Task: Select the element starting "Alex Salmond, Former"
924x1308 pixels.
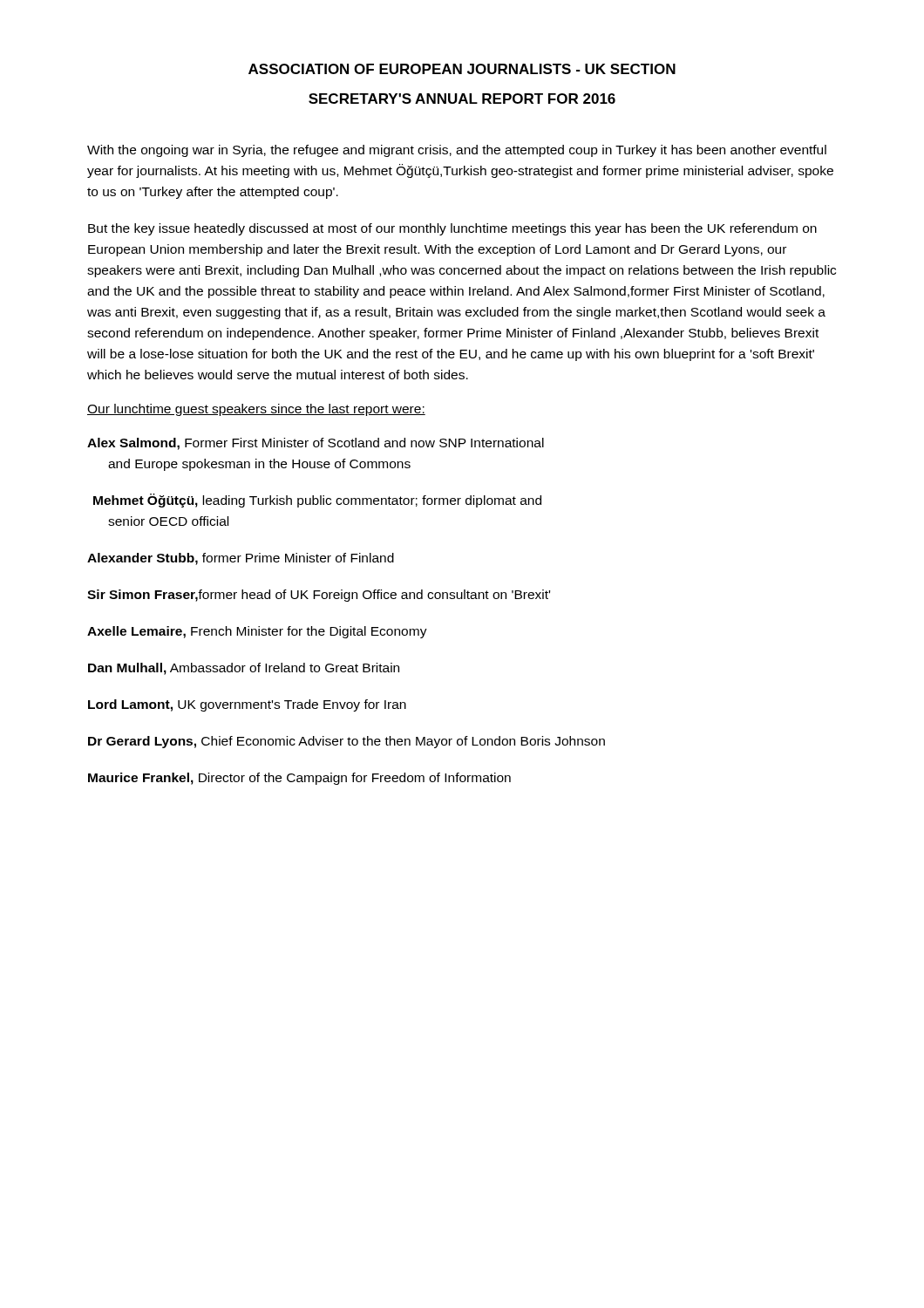Action: (x=316, y=453)
